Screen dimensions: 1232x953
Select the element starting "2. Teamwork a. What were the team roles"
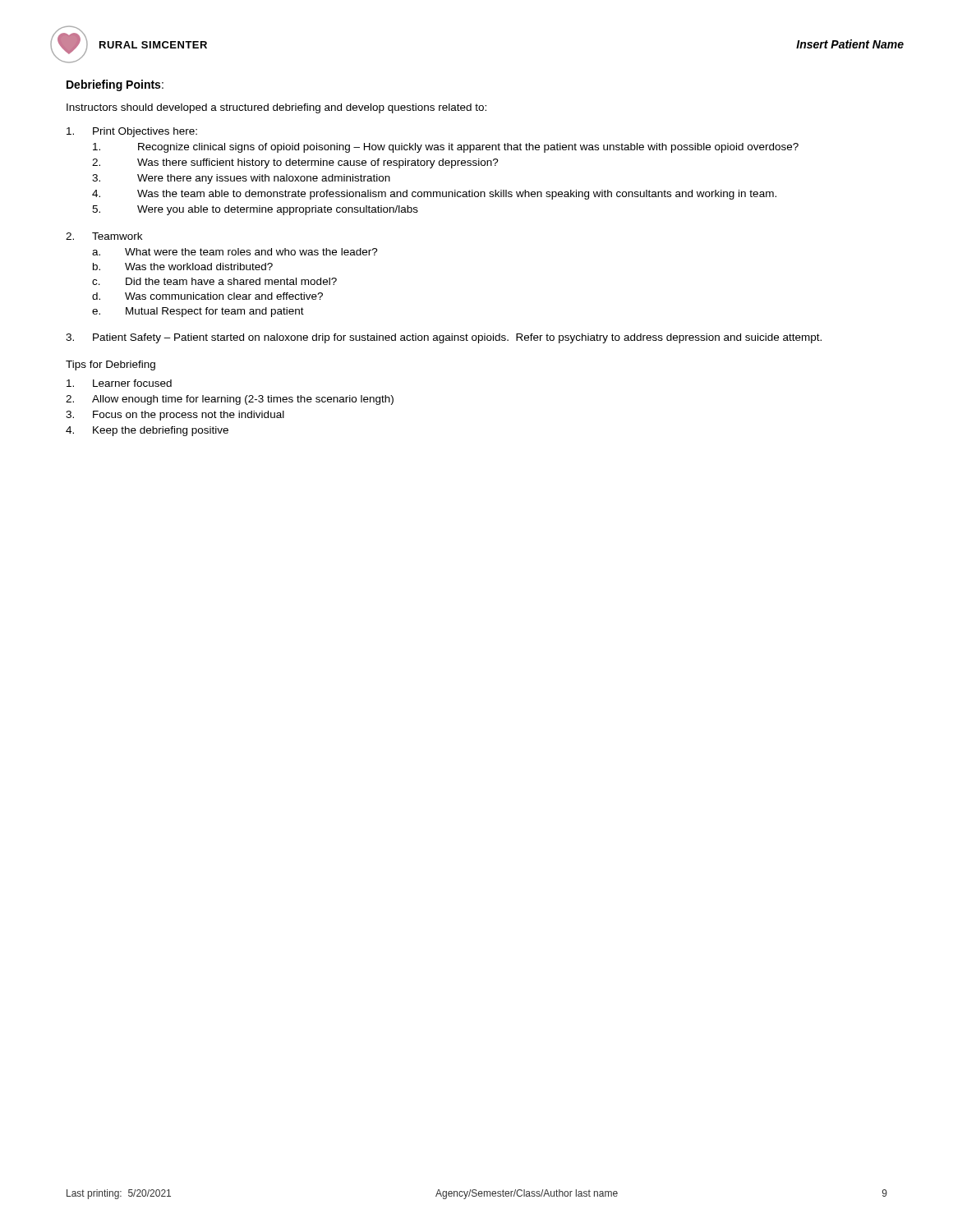[x=104, y=236]
